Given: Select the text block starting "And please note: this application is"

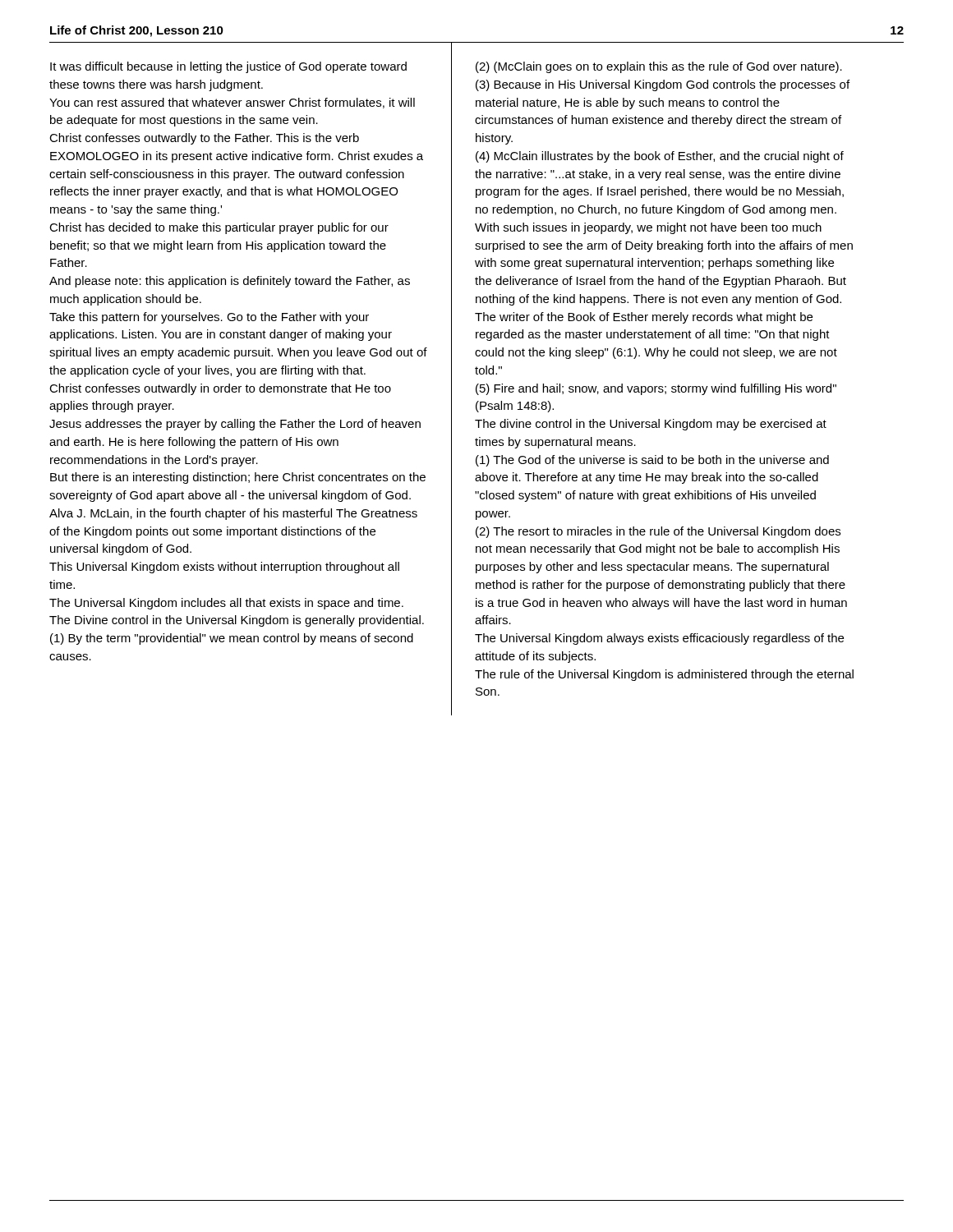Looking at the screenshot, I should (x=239, y=290).
